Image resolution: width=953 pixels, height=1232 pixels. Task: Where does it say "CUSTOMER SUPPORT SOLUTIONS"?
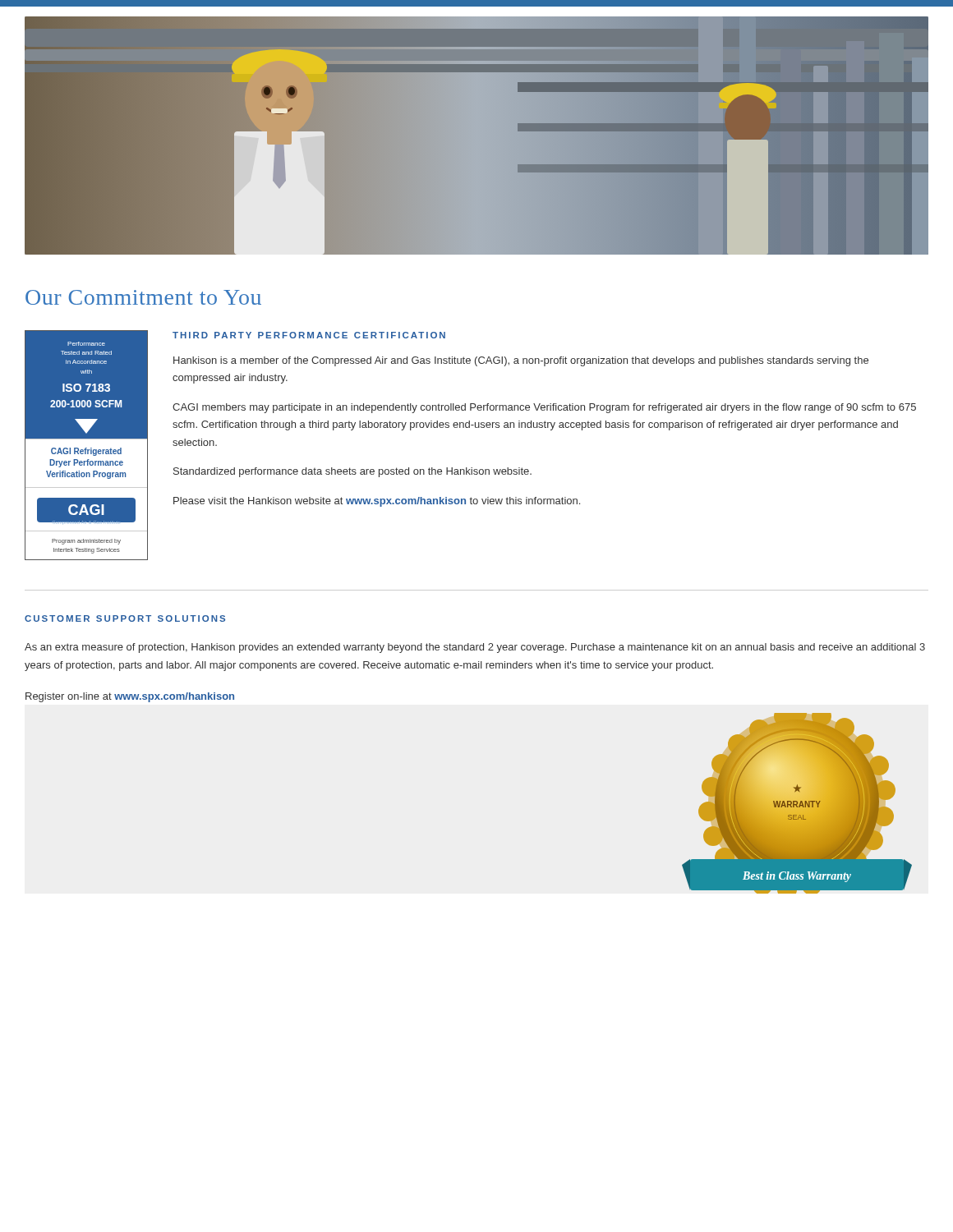click(126, 619)
